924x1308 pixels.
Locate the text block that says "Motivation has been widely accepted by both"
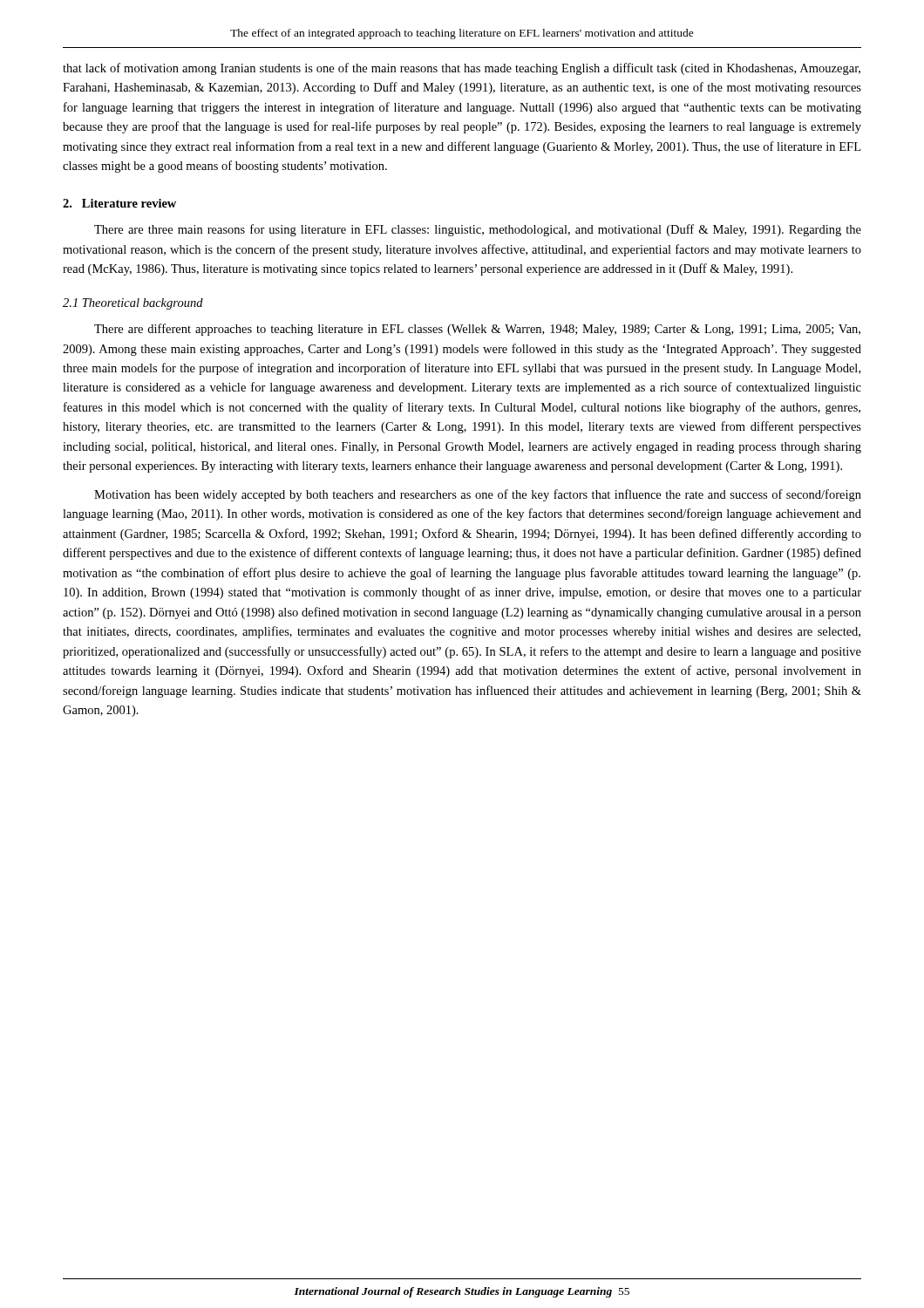pyautogui.click(x=462, y=602)
